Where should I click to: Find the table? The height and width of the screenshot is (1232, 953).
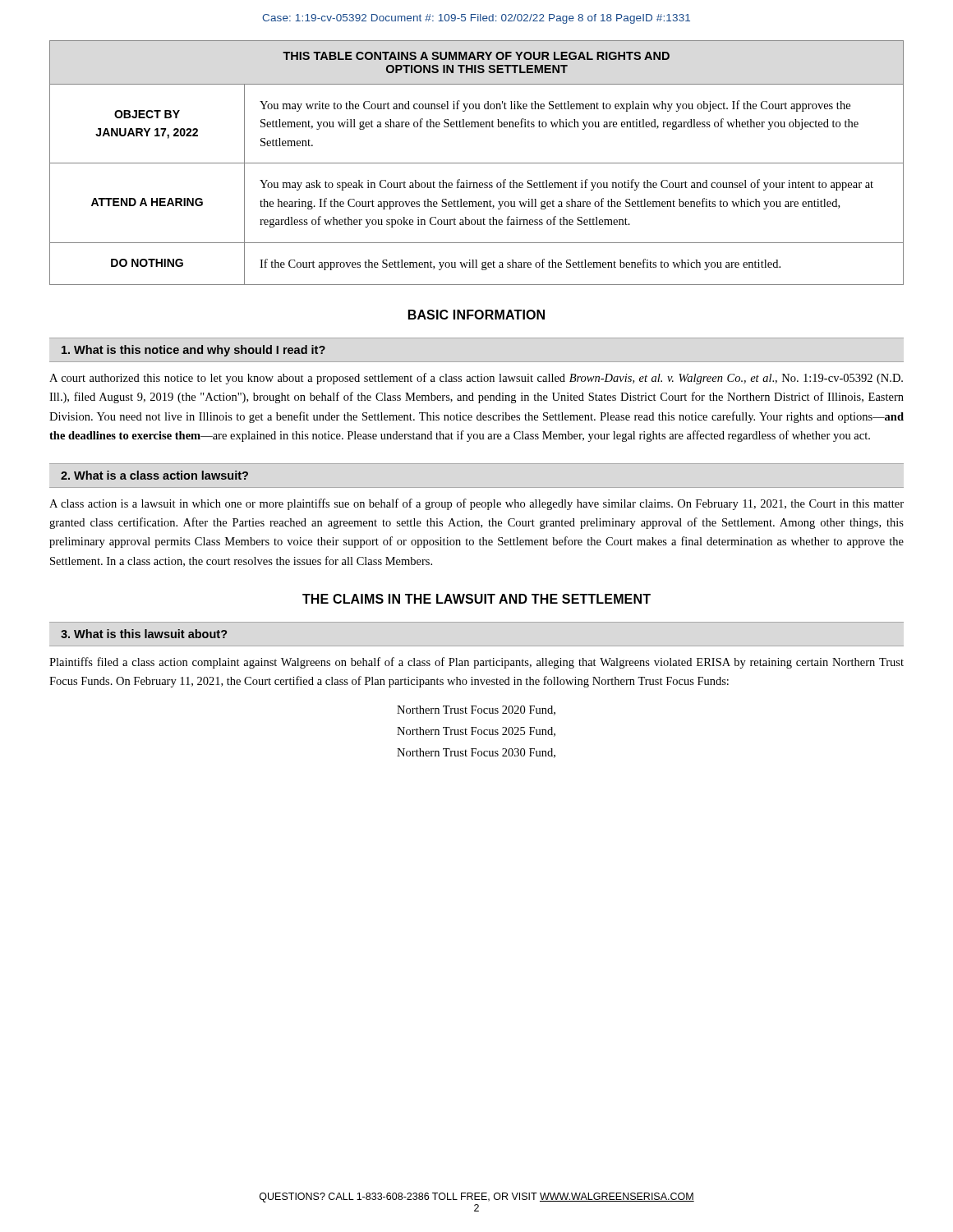(476, 163)
